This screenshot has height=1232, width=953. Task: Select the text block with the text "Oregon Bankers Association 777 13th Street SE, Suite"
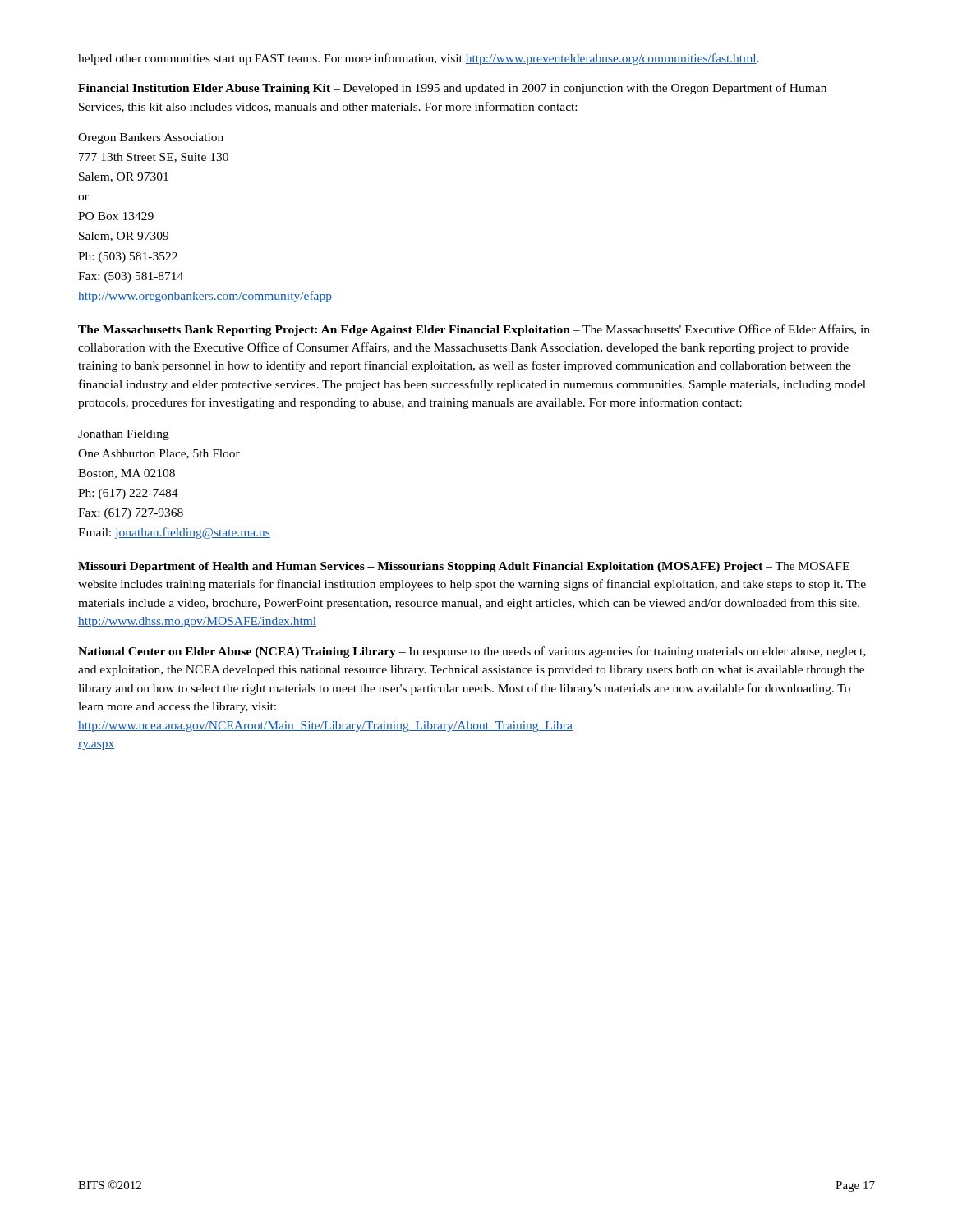151,138
